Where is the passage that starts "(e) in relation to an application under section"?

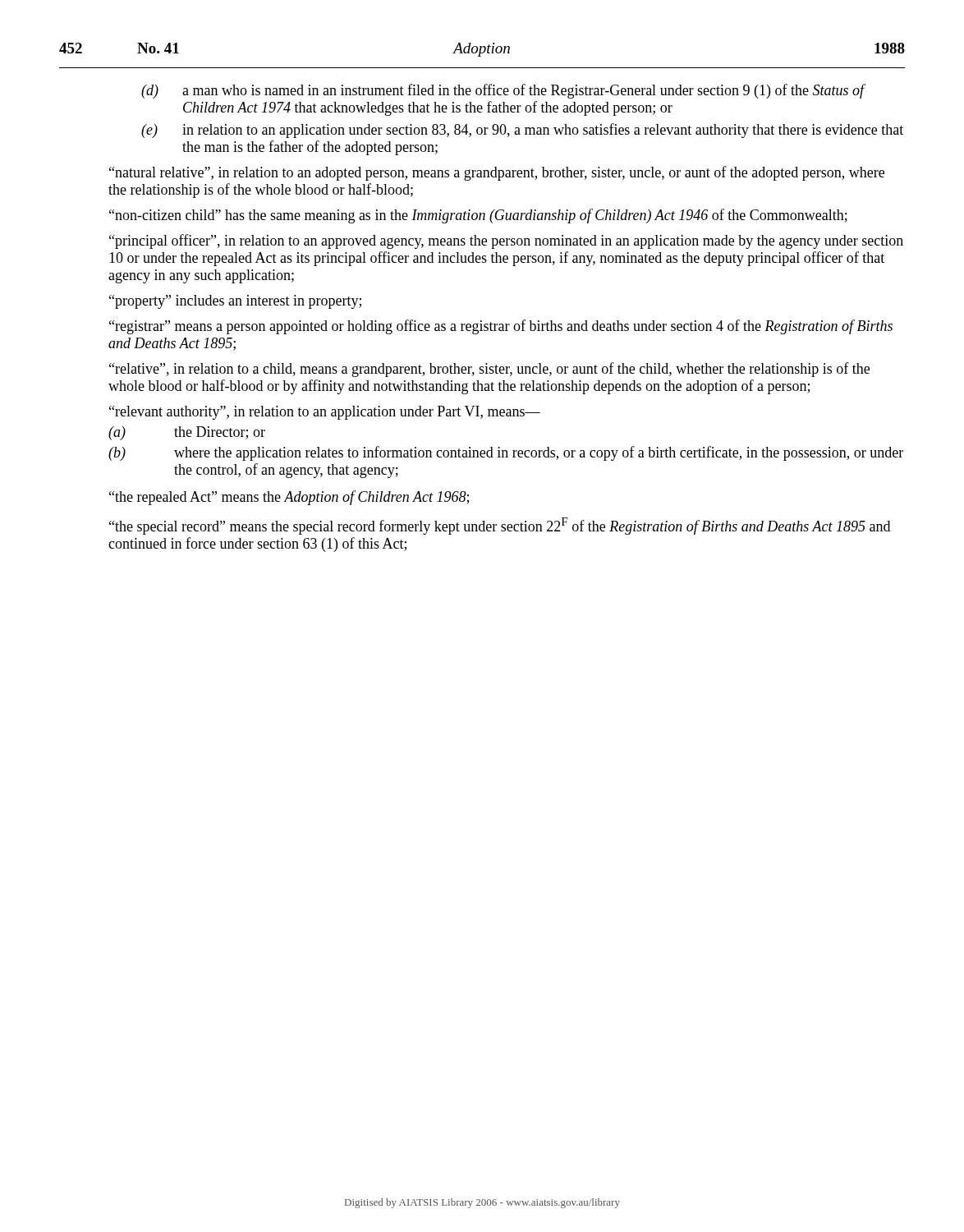tap(482, 139)
